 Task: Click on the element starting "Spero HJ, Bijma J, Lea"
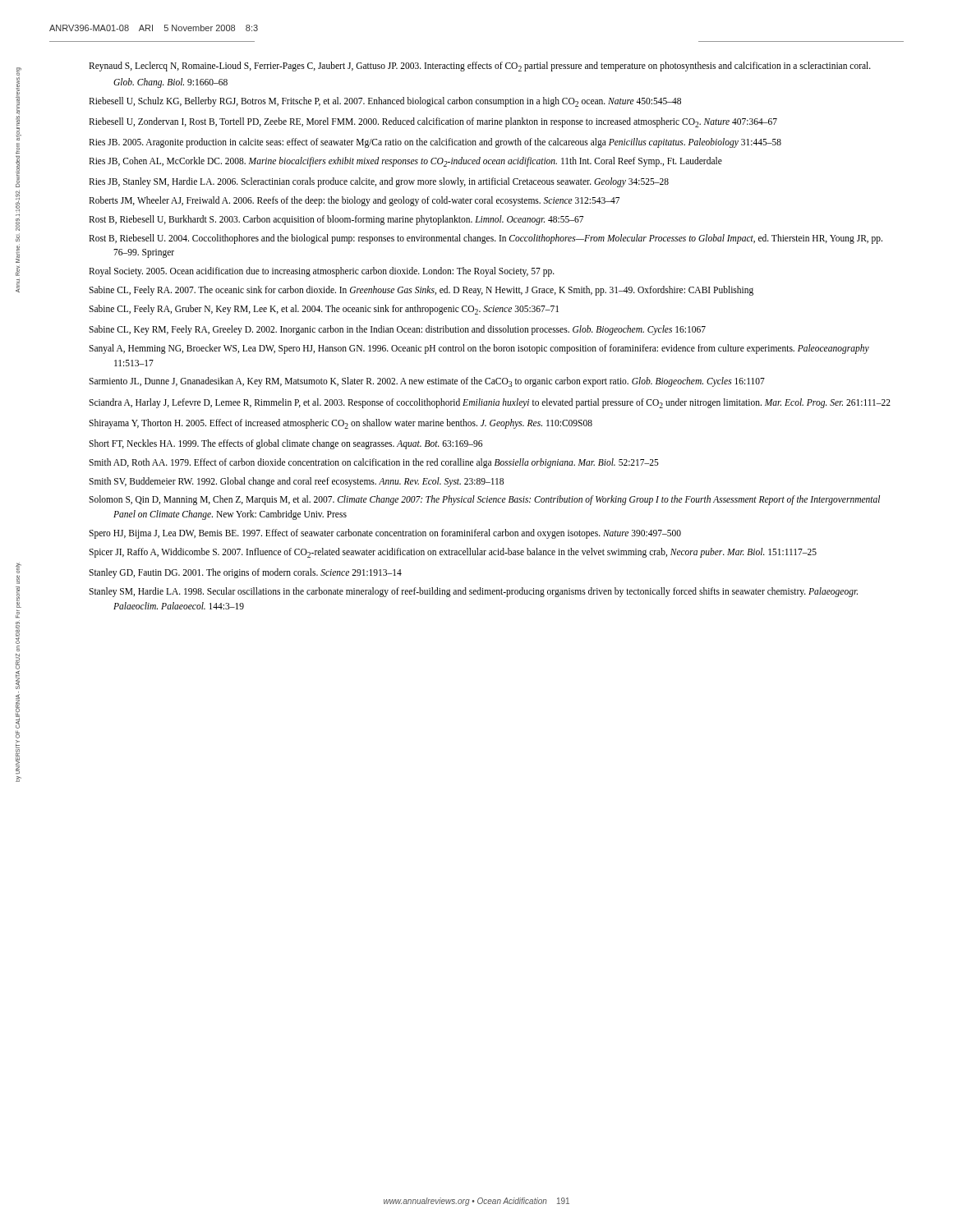385,533
